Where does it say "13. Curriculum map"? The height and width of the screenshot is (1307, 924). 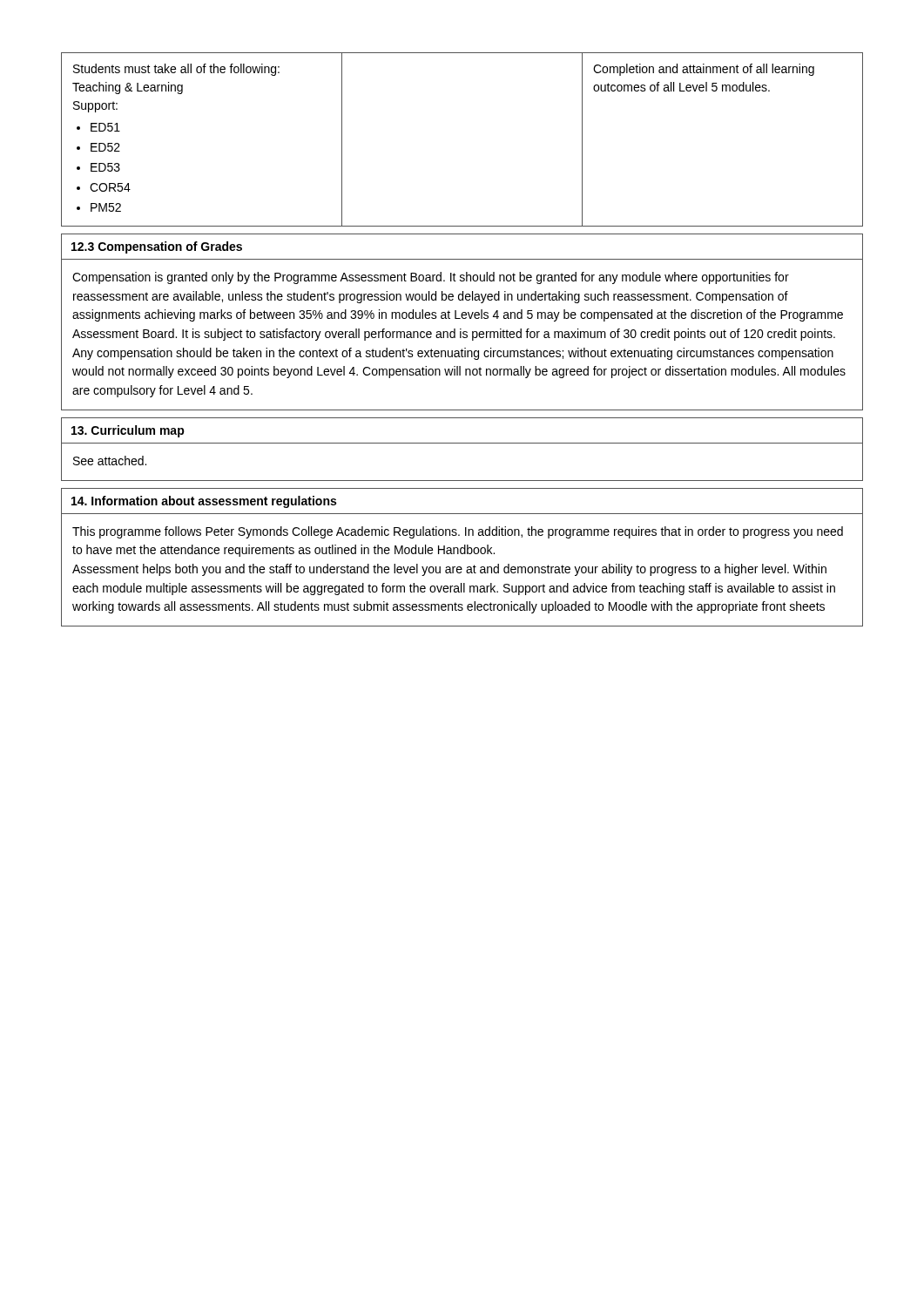127,430
